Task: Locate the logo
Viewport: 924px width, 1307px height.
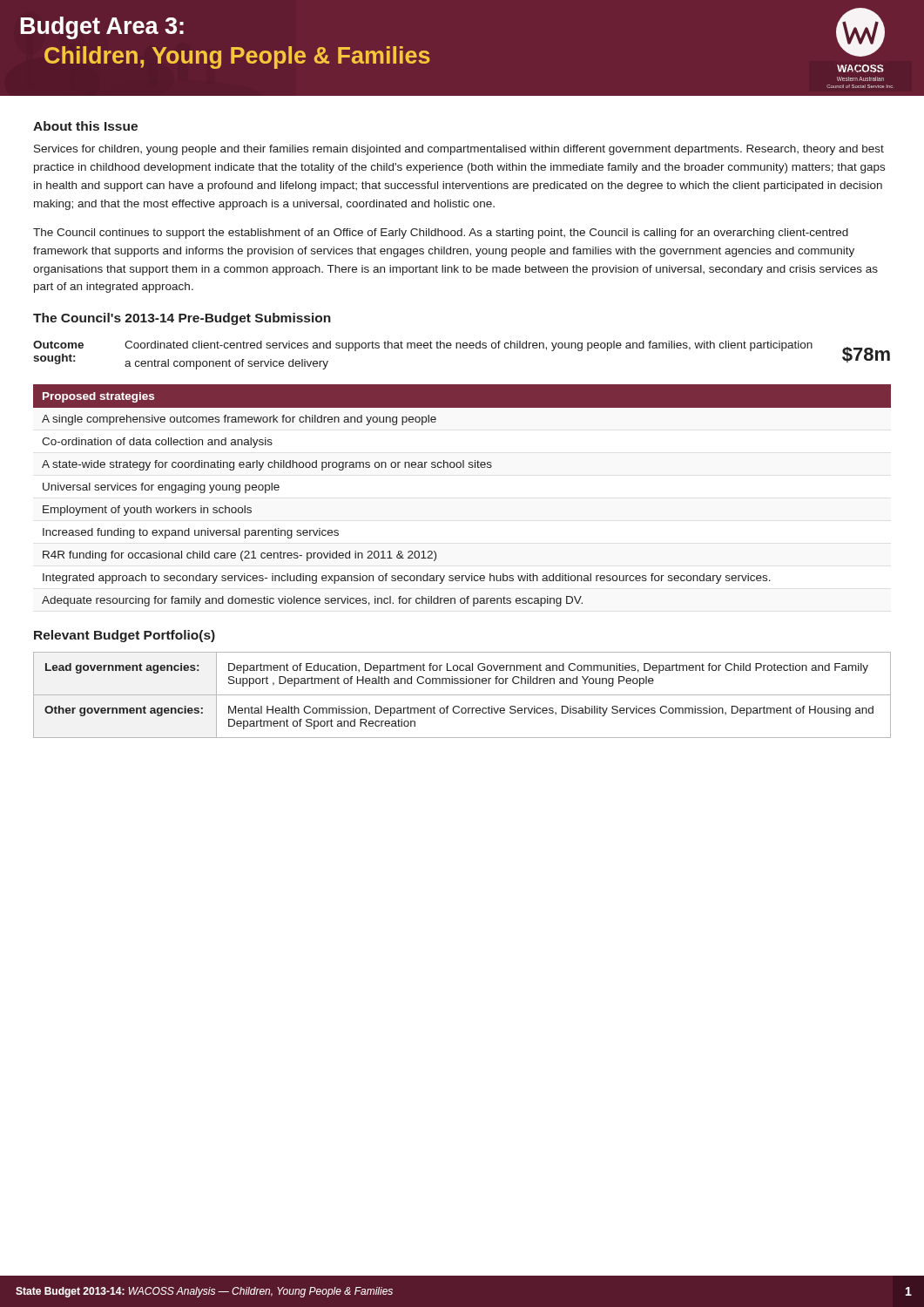Action: tap(860, 48)
